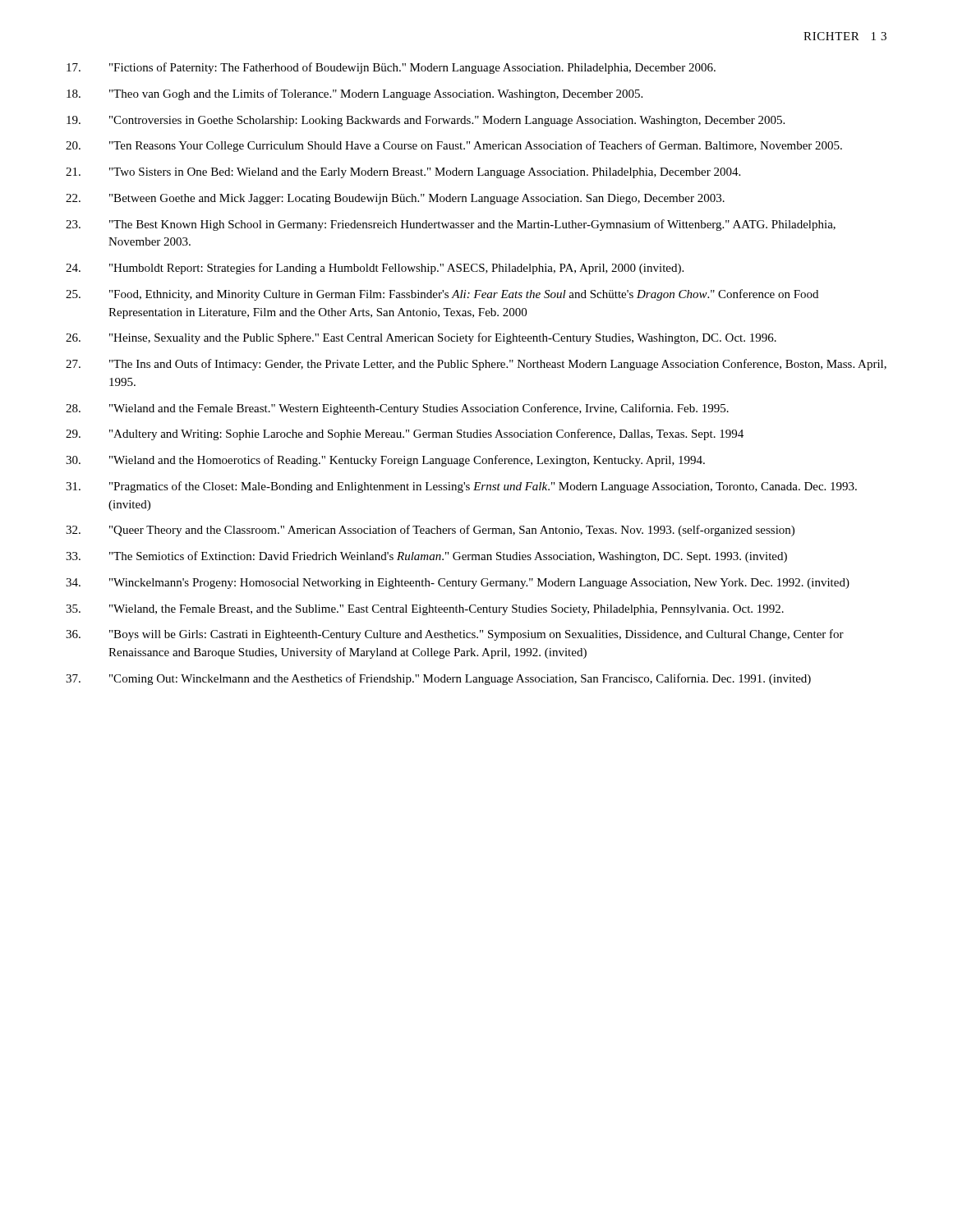Viewport: 953px width, 1232px height.
Task: Find the text block starting "36. "Boys will be Girls: Castrati in"
Action: [476, 644]
